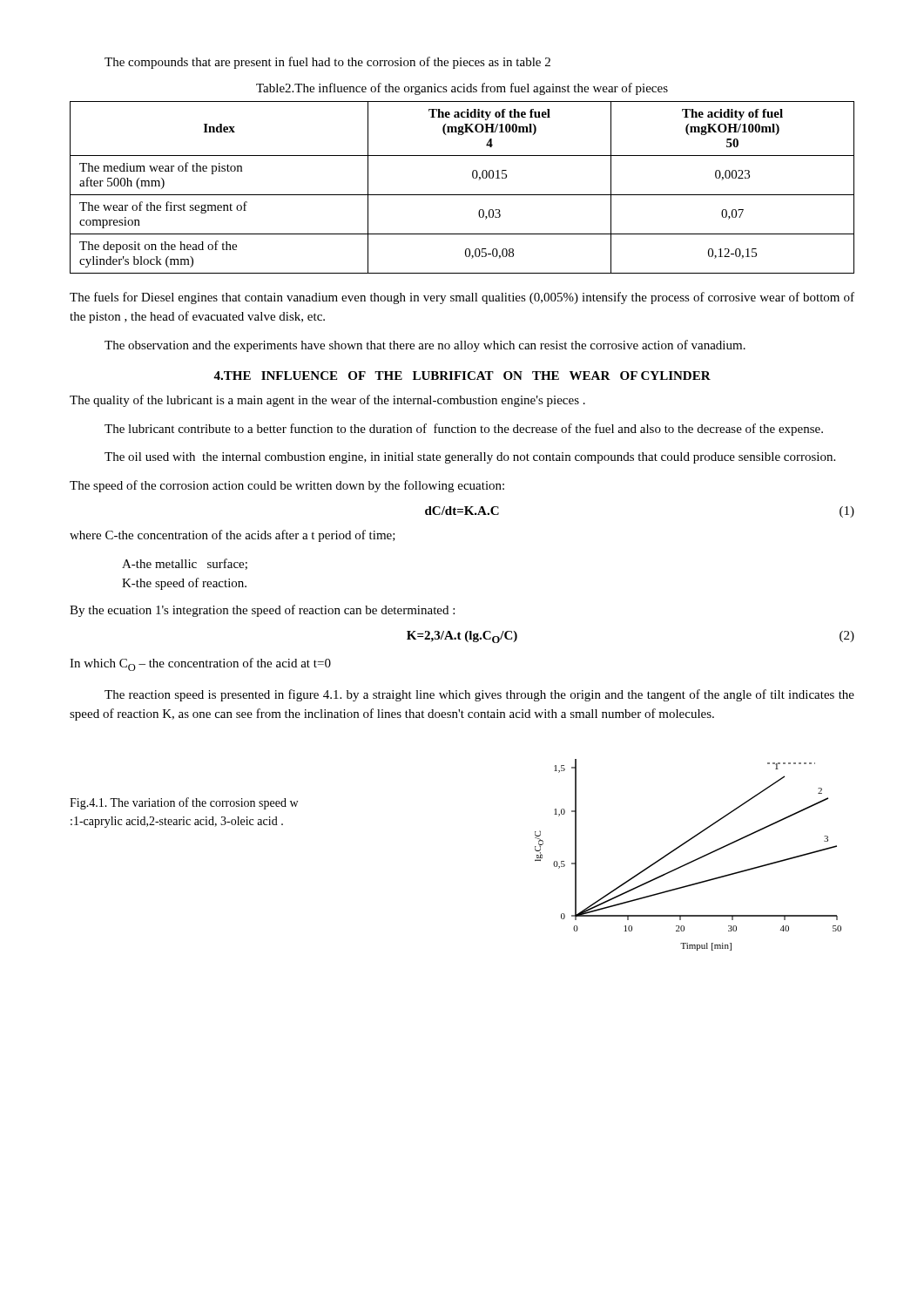The height and width of the screenshot is (1307, 924).
Task: Click on the caption that says "Table2.The influence of the organics"
Action: (462, 88)
